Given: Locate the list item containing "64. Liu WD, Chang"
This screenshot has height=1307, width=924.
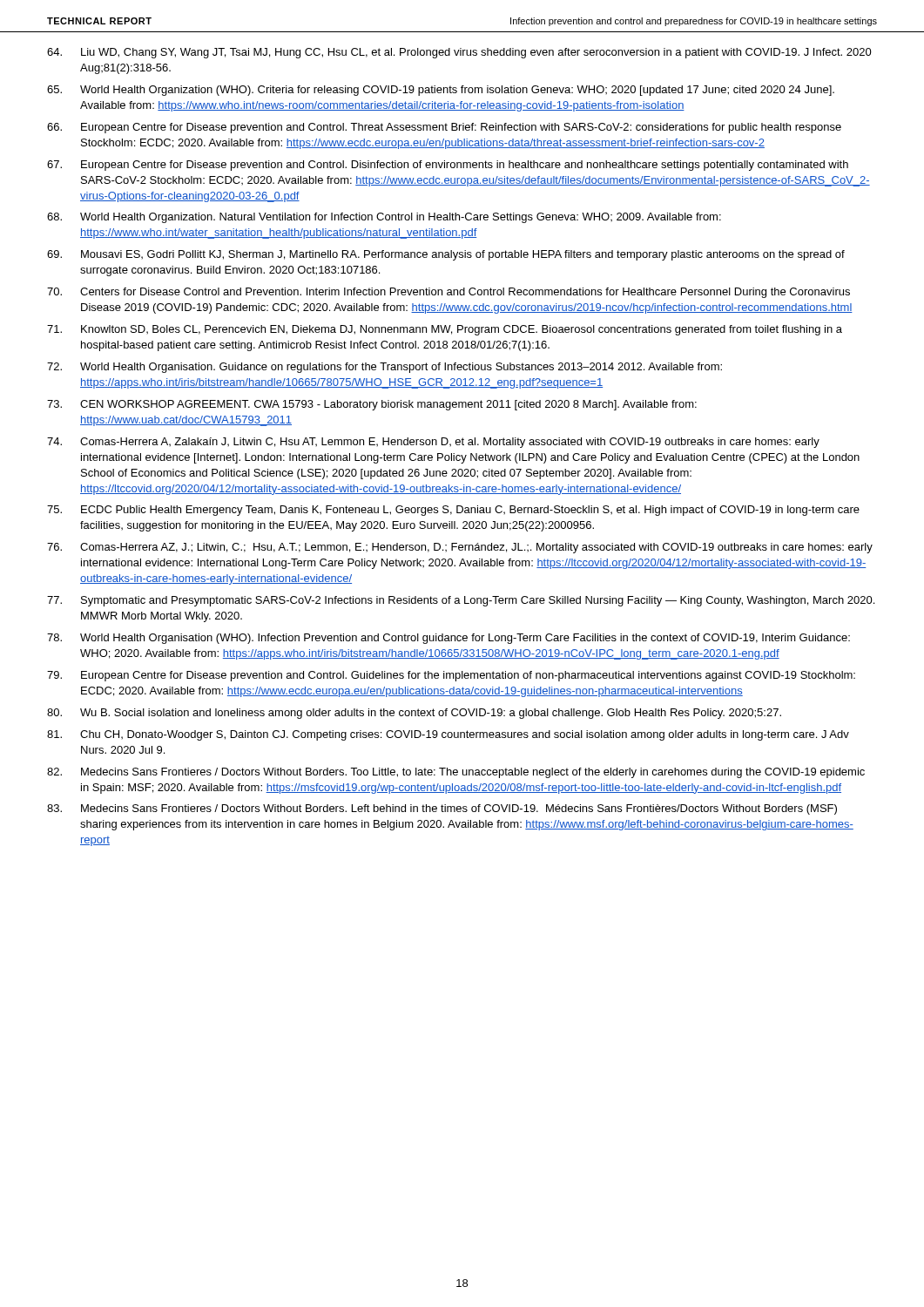Looking at the screenshot, I should pos(462,60).
